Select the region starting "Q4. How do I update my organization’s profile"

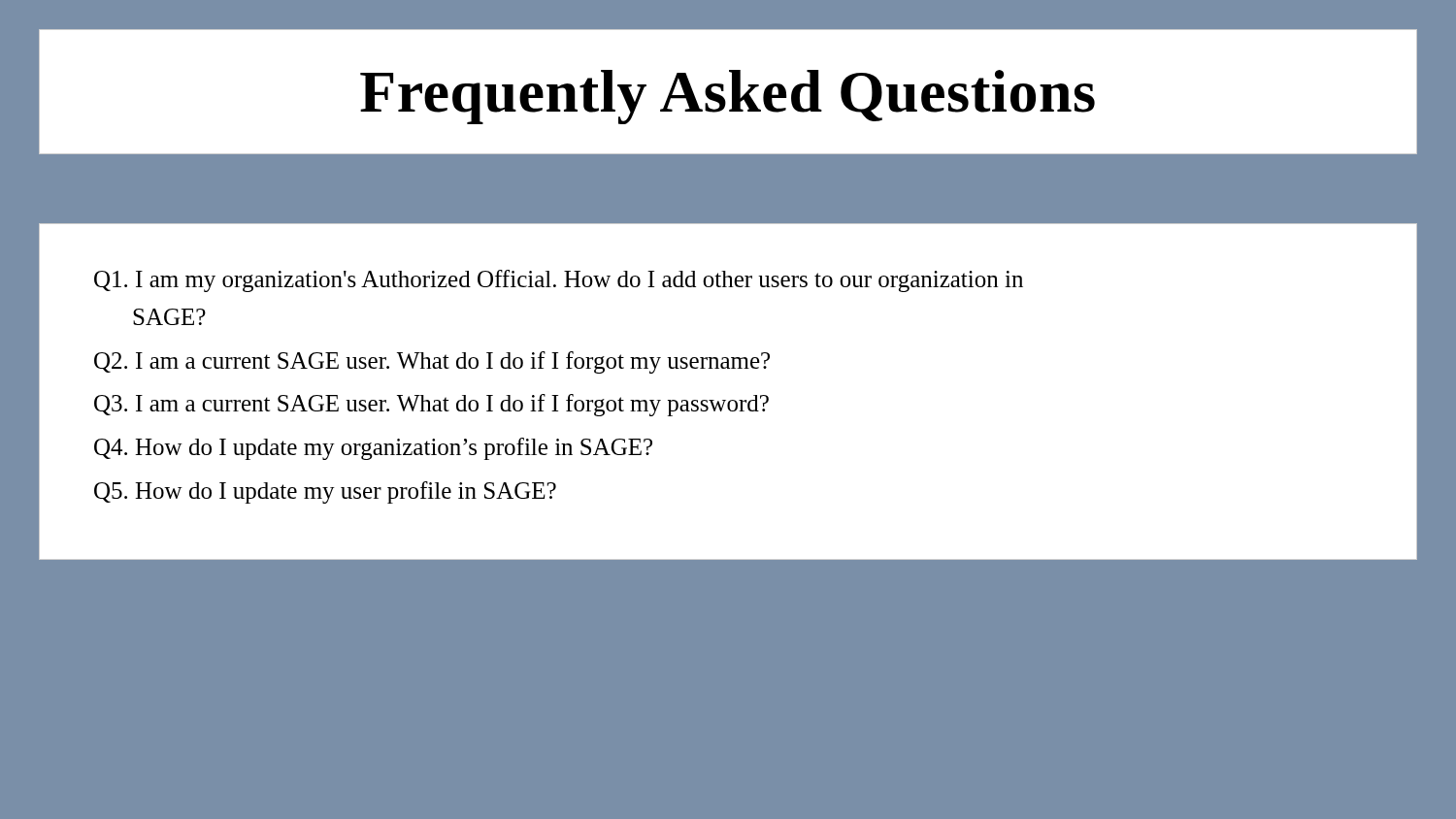373,447
